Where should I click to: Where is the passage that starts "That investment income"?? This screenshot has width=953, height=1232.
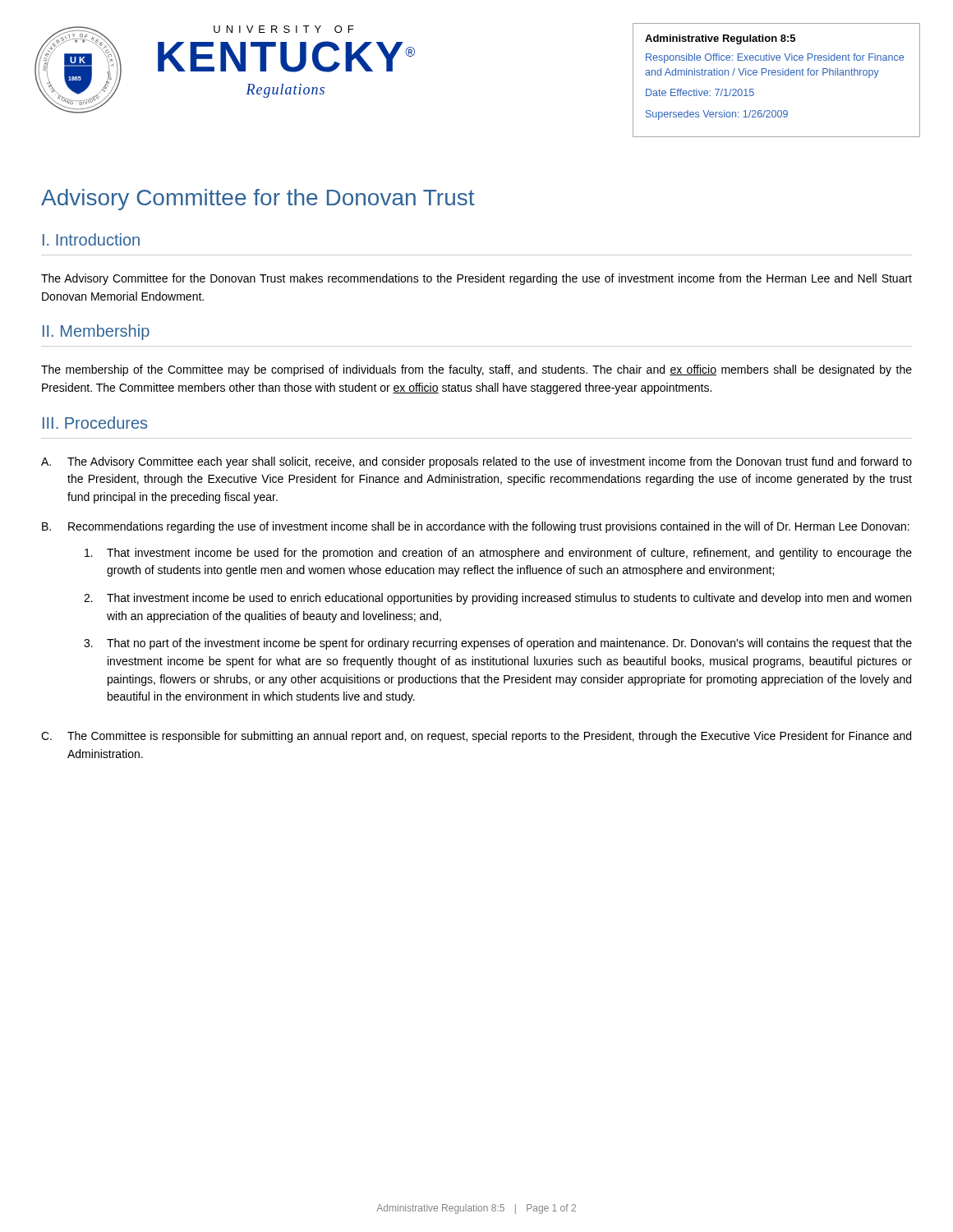pos(498,562)
